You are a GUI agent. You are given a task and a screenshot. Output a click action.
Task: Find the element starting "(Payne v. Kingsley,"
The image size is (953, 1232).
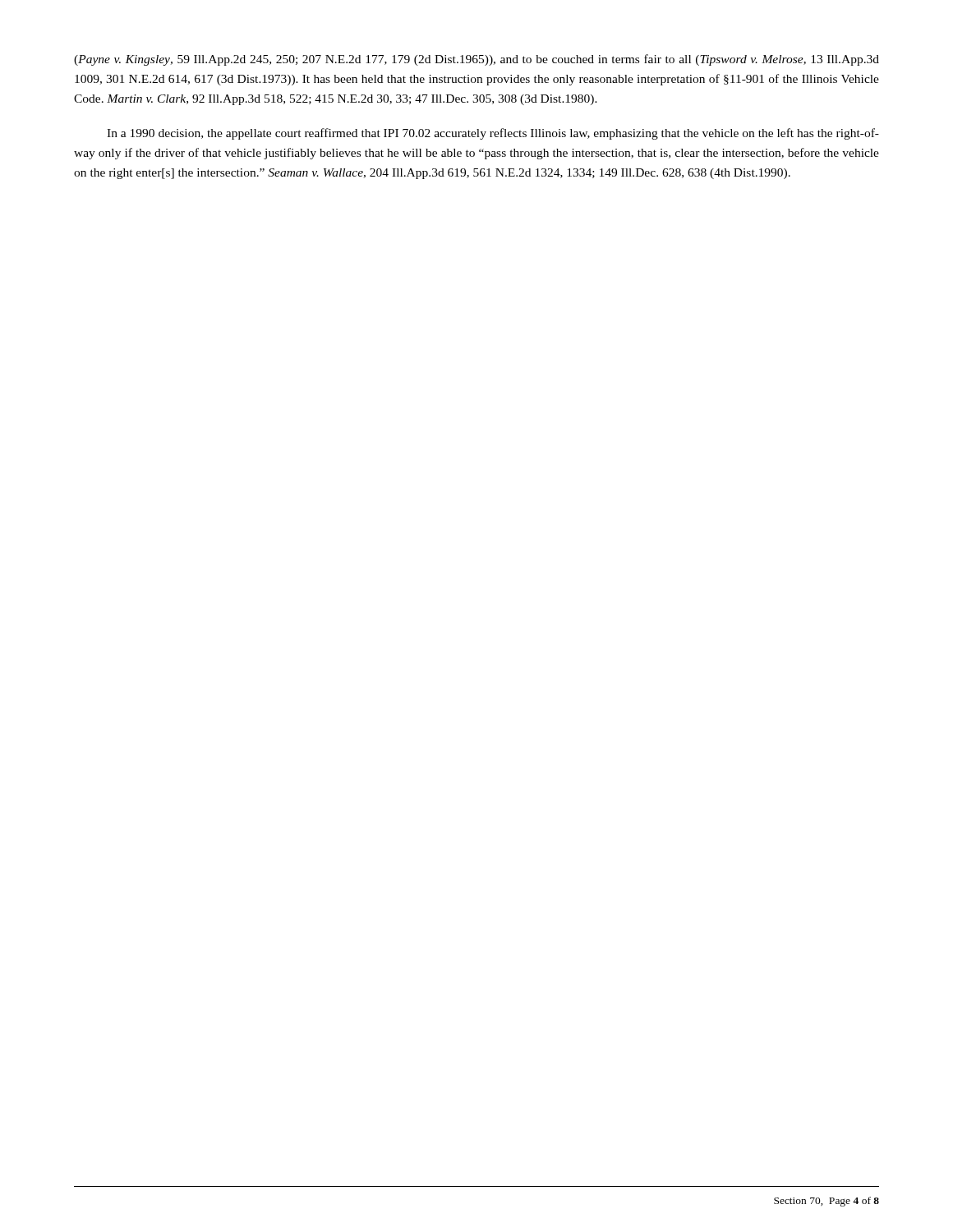click(x=476, y=78)
